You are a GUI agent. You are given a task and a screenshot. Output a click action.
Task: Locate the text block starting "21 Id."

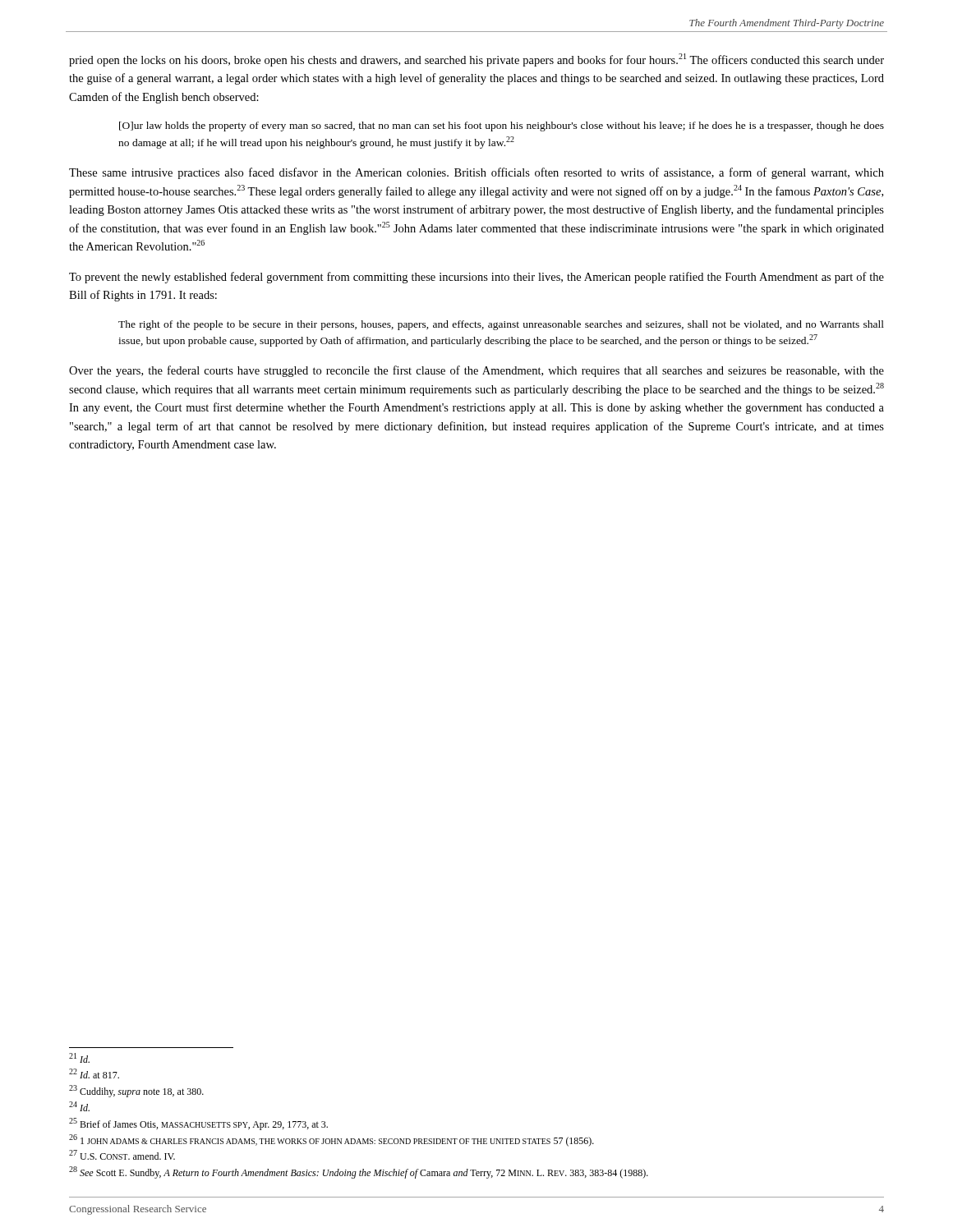[x=80, y=1059]
